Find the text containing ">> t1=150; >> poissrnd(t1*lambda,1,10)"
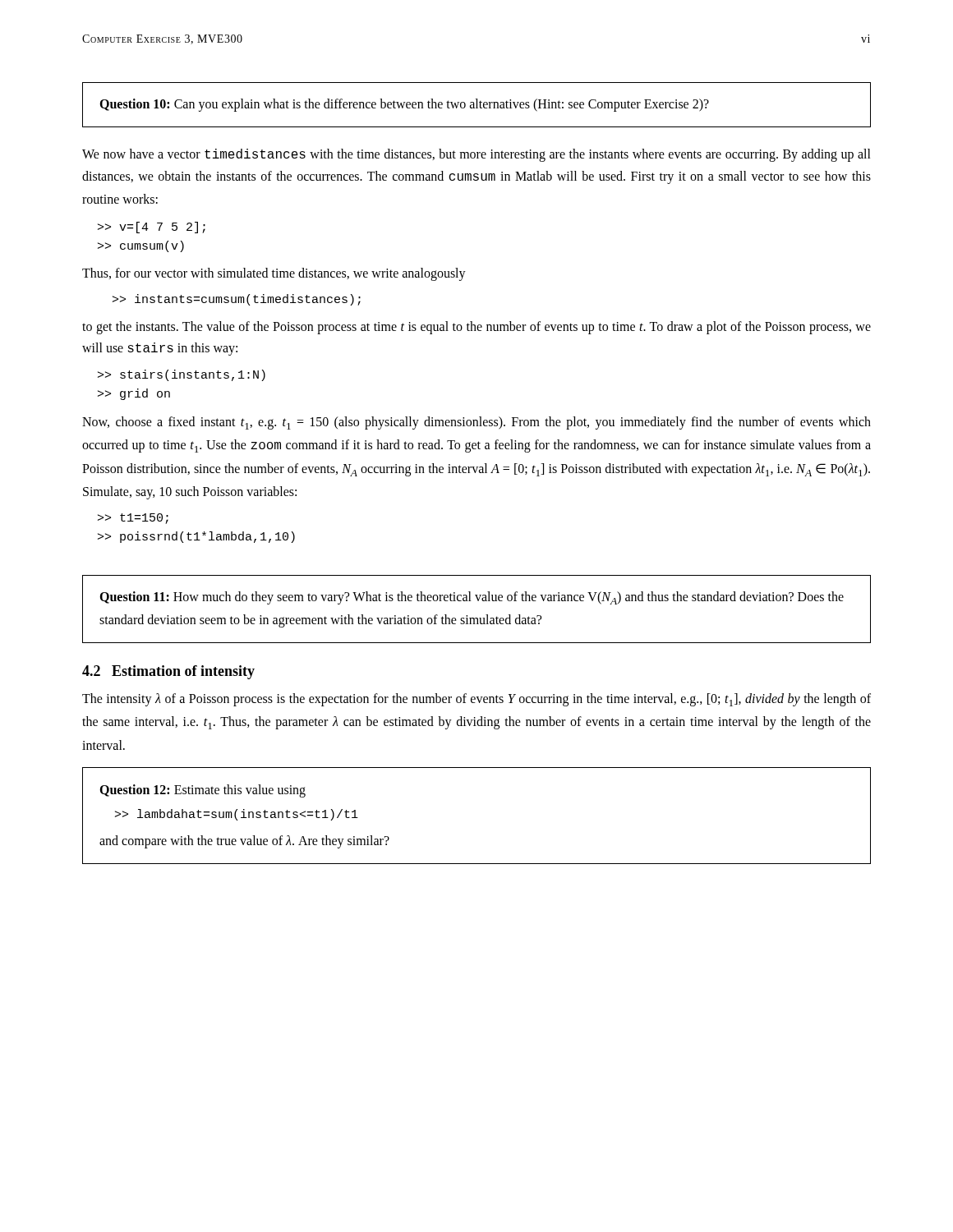Screen dimensions: 1232x953 click(x=197, y=528)
